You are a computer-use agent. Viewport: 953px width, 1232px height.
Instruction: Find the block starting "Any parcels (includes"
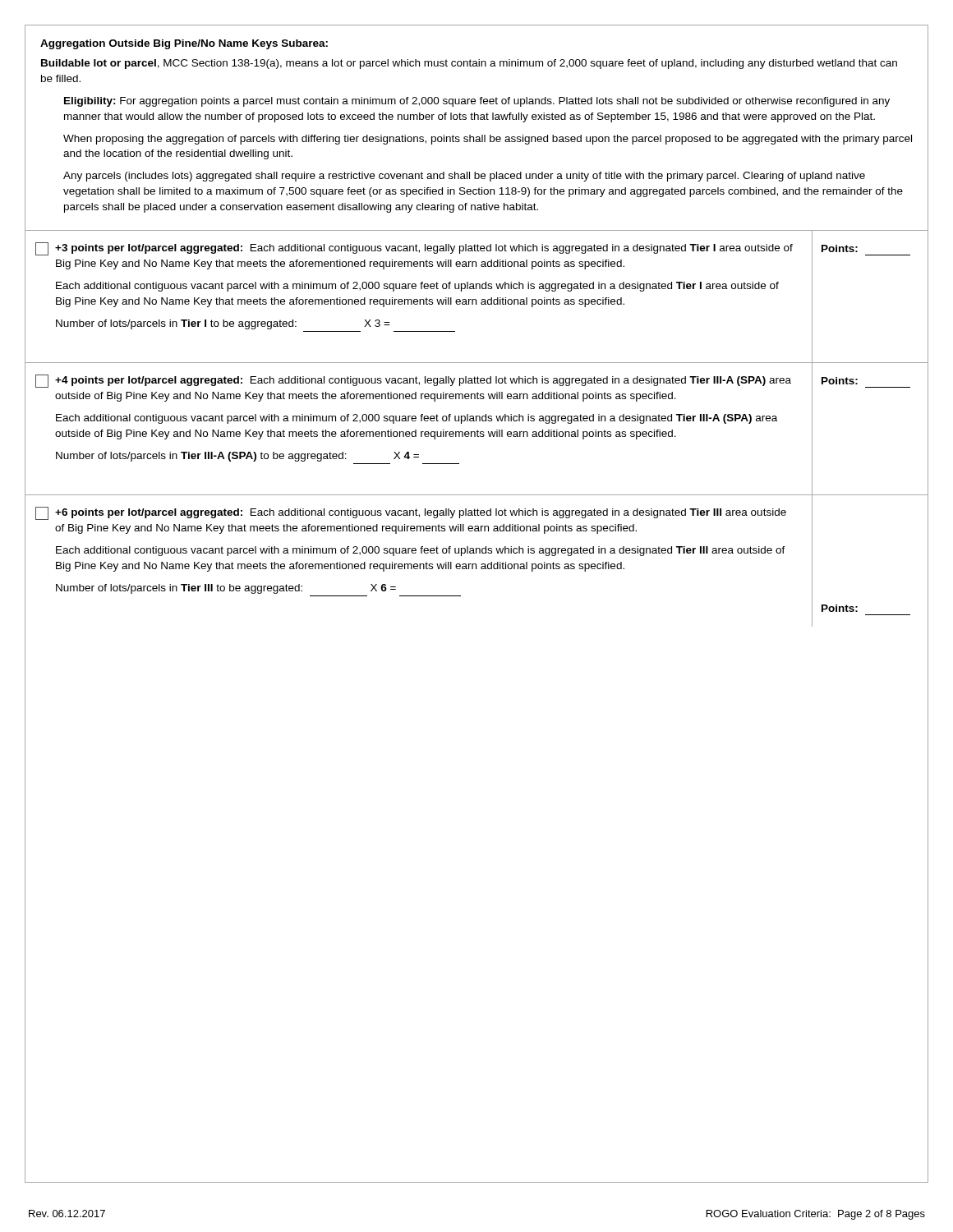pos(483,191)
